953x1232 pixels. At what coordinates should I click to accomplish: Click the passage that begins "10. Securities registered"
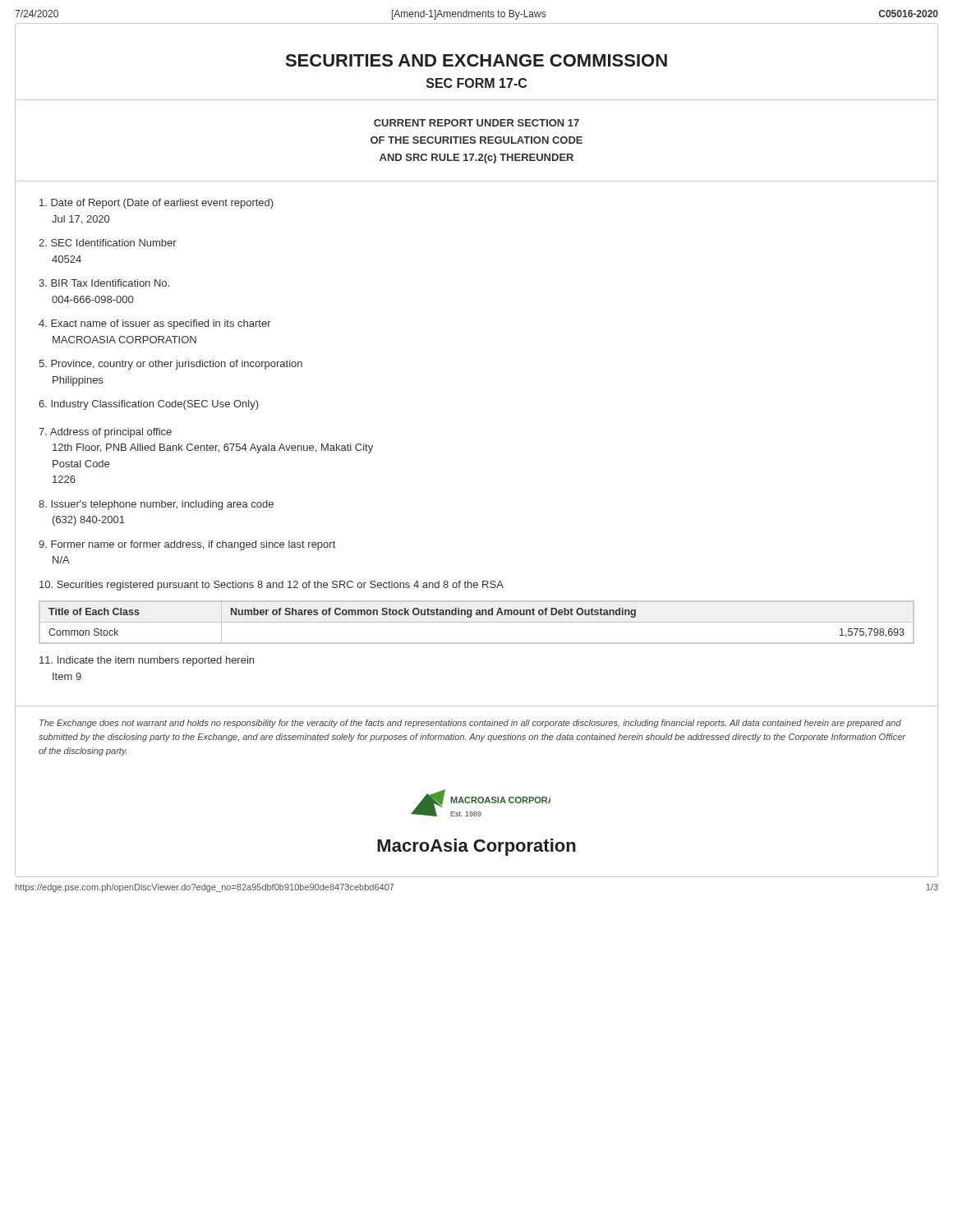[x=271, y=584]
